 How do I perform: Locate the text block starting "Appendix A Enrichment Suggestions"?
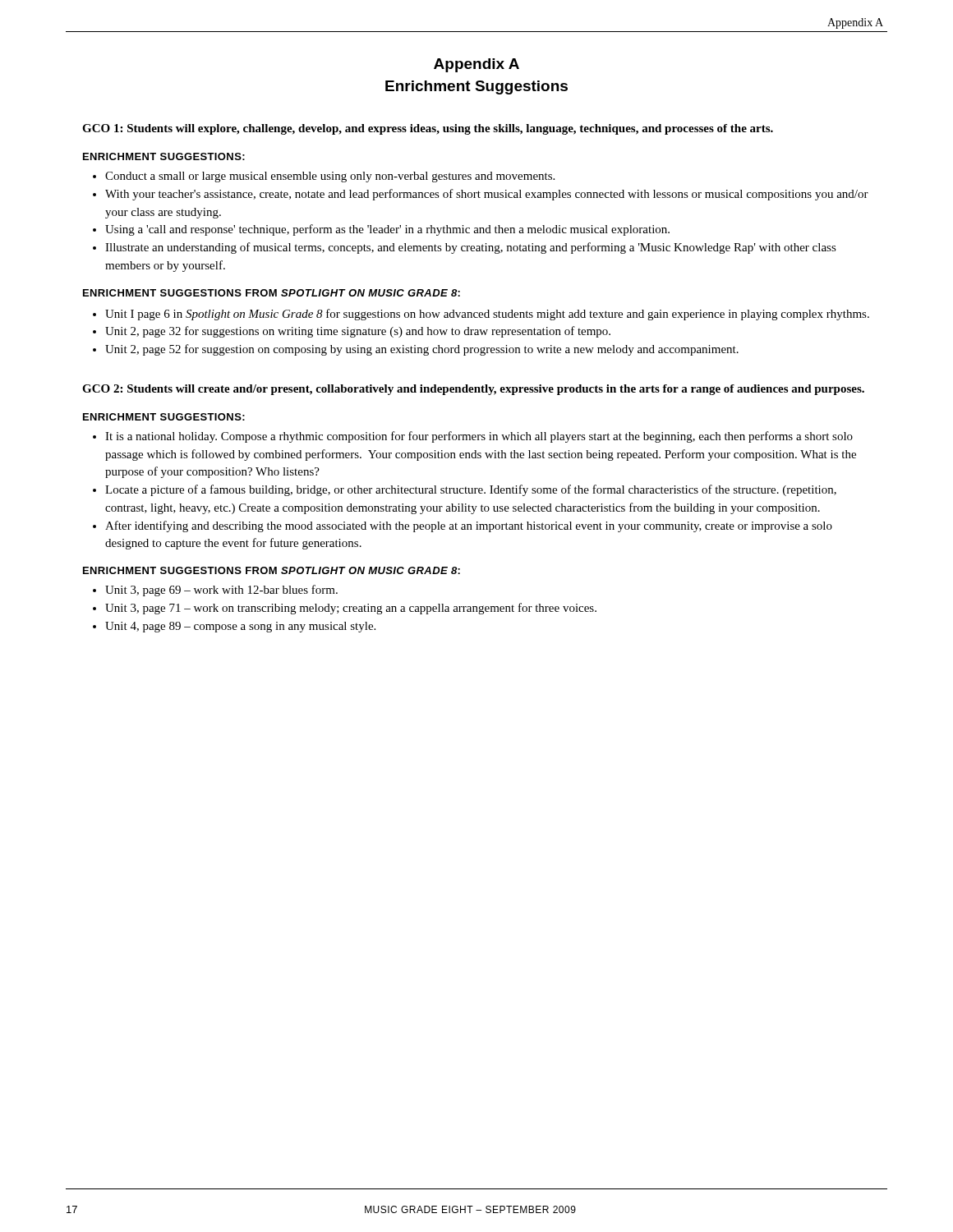point(476,75)
